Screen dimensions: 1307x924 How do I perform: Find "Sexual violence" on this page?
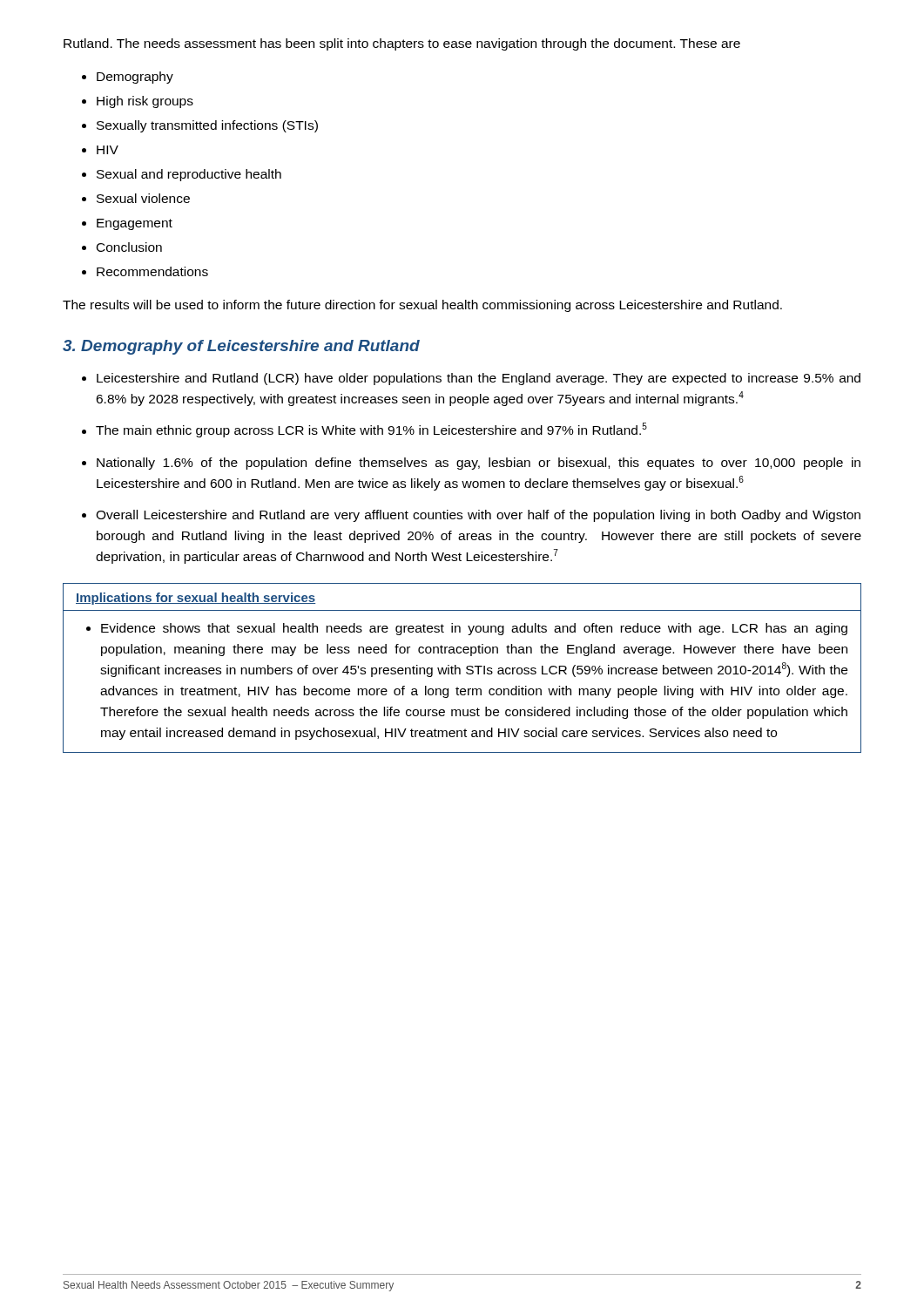[x=143, y=198]
